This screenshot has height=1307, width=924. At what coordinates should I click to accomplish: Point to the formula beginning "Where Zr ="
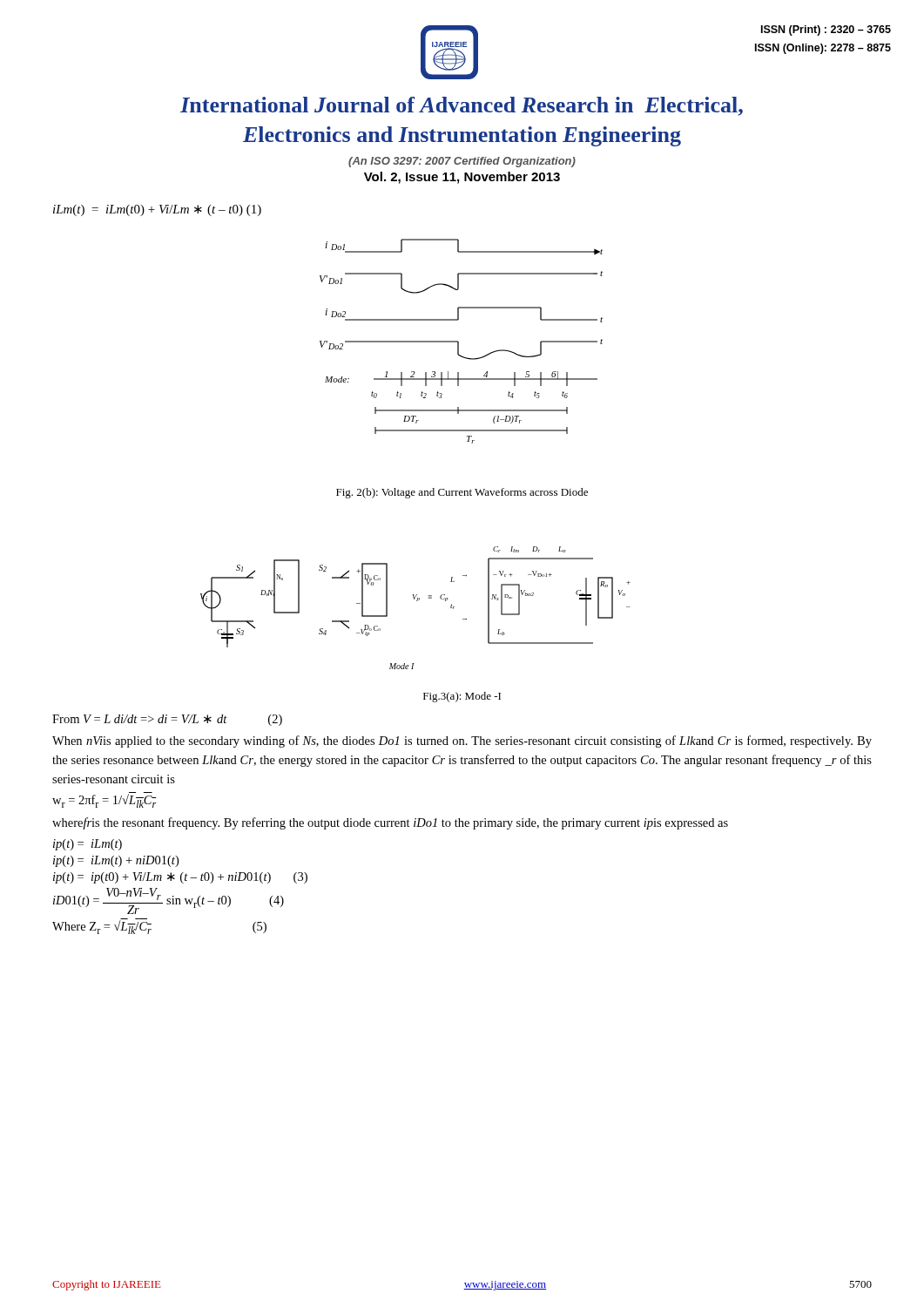[160, 928]
